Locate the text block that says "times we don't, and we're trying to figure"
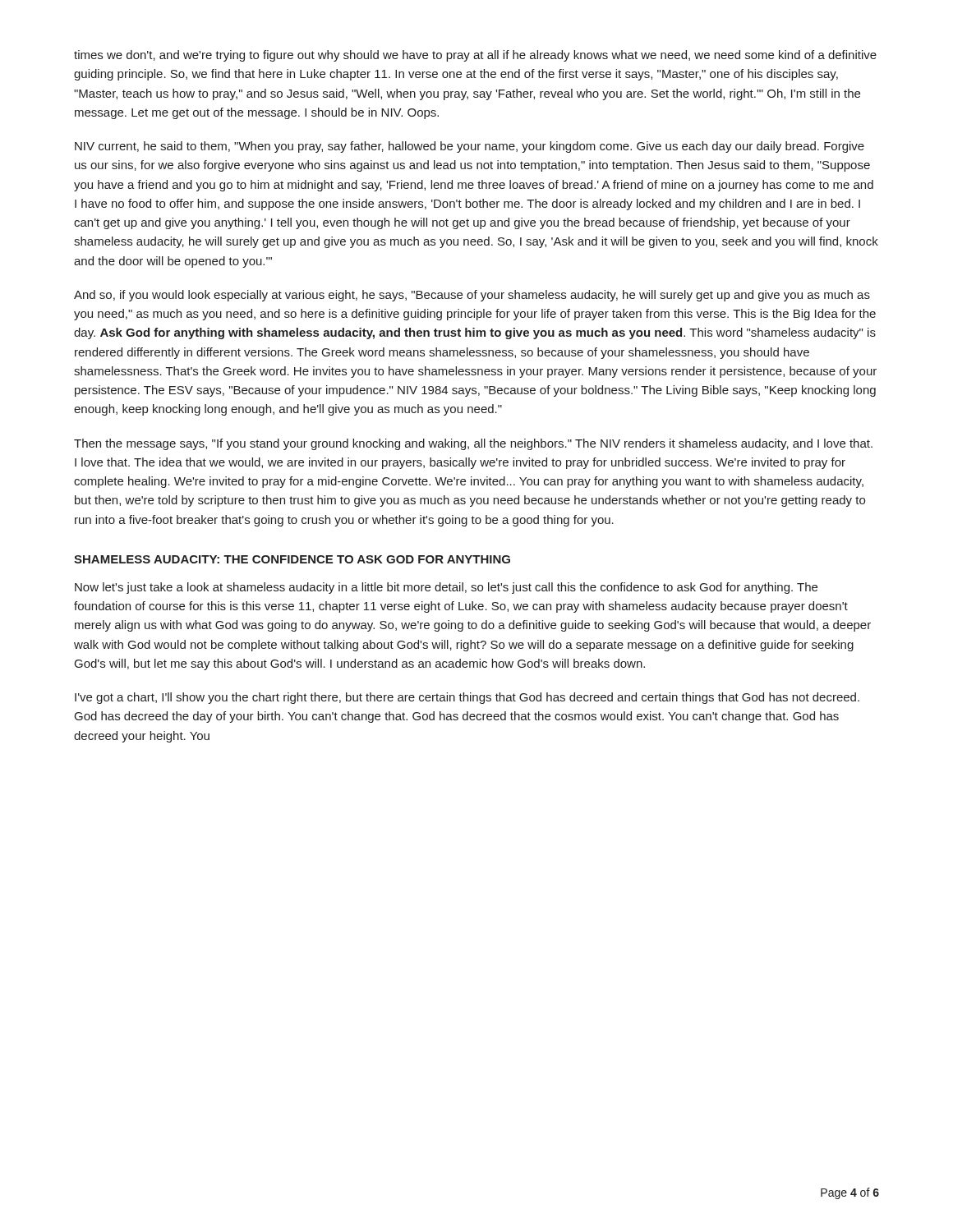 [475, 83]
